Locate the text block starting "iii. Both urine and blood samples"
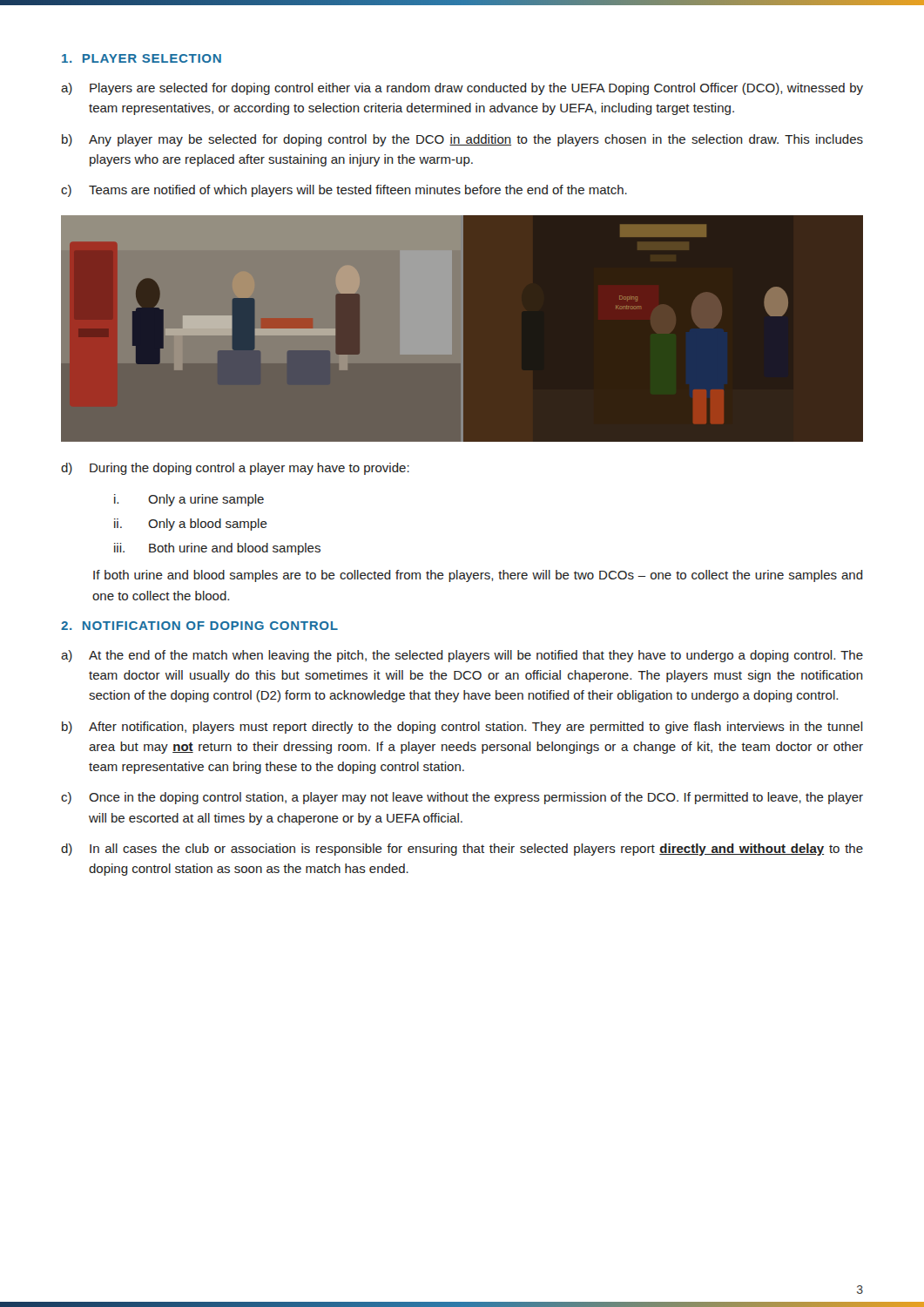Viewport: 924px width, 1307px height. (217, 548)
